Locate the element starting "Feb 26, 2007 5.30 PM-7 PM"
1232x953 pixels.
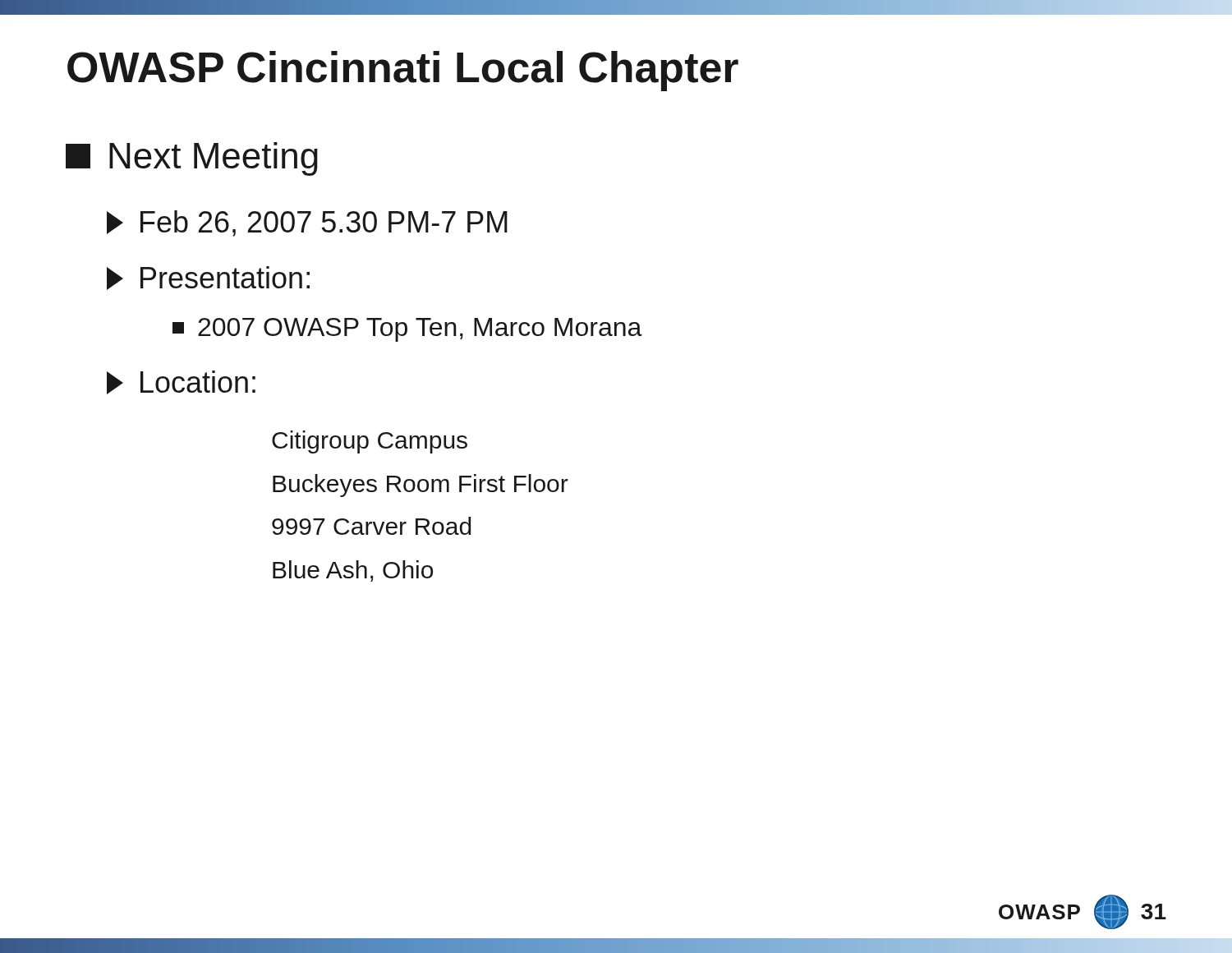click(308, 223)
